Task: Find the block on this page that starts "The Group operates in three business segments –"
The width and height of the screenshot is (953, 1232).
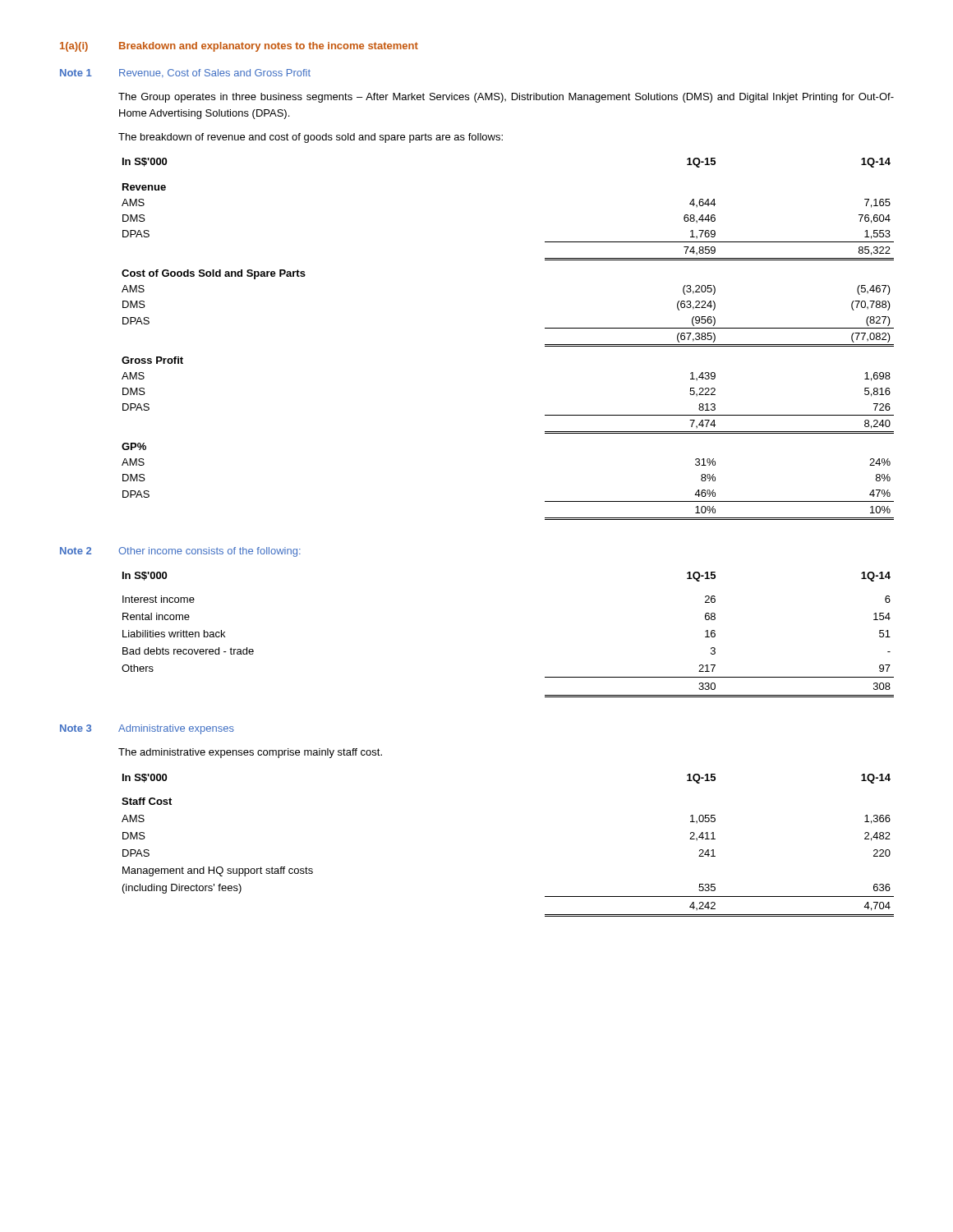Action: tap(506, 104)
